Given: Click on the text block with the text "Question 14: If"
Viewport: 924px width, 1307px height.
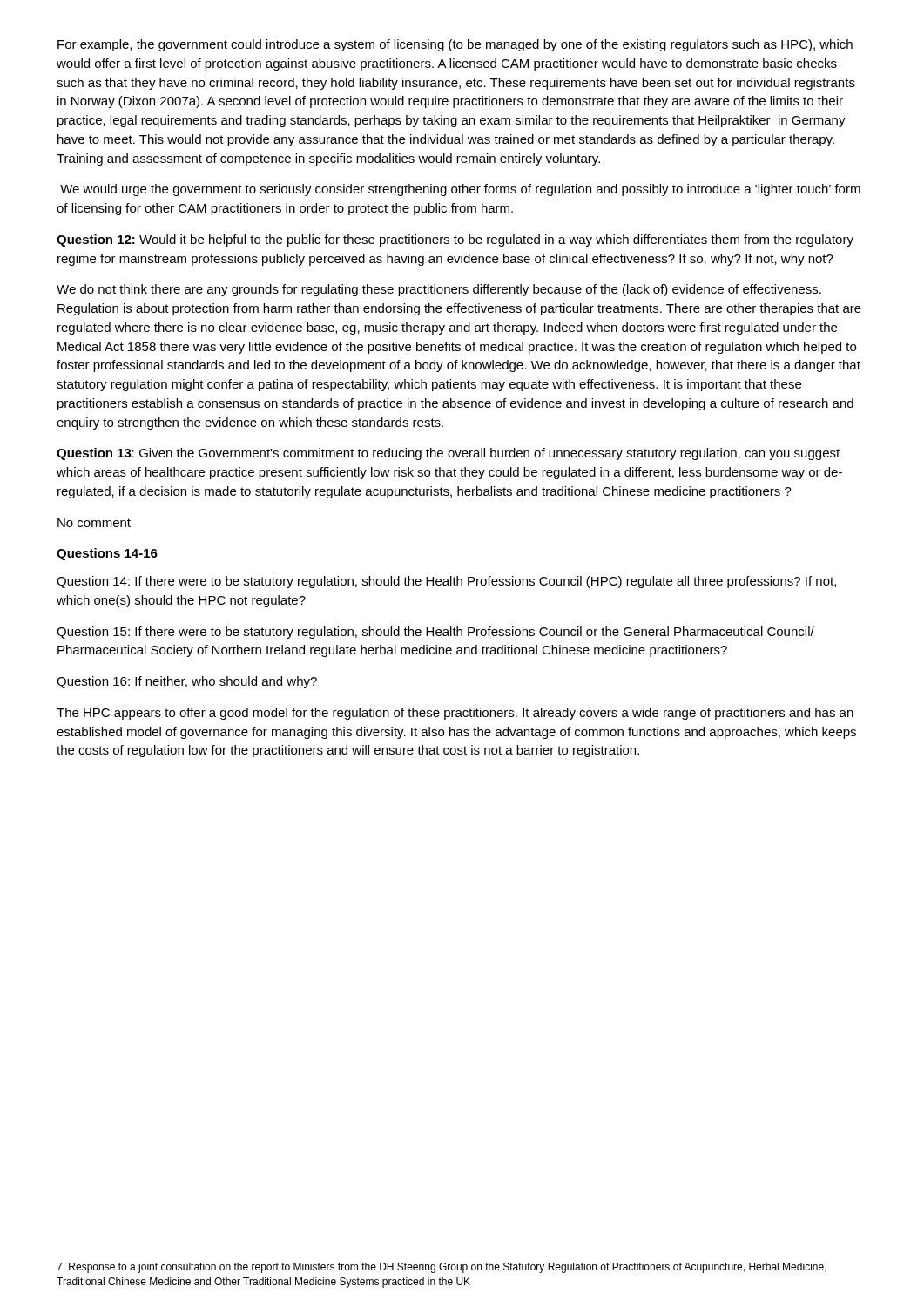Looking at the screenshot, I should (x=447, y=590).
